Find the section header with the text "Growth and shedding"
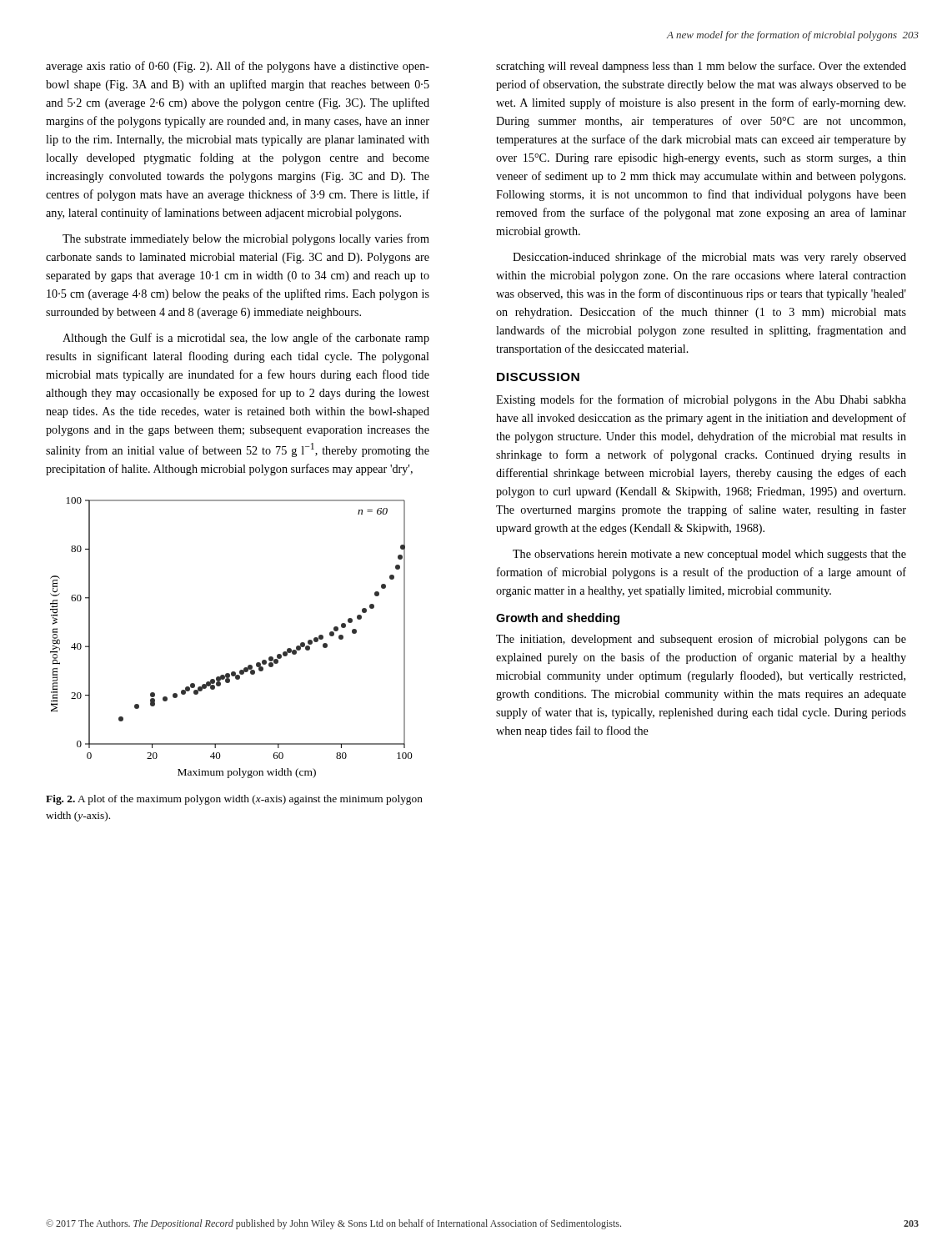This screenshot has height=1251, width=952. tap(558, 618)
